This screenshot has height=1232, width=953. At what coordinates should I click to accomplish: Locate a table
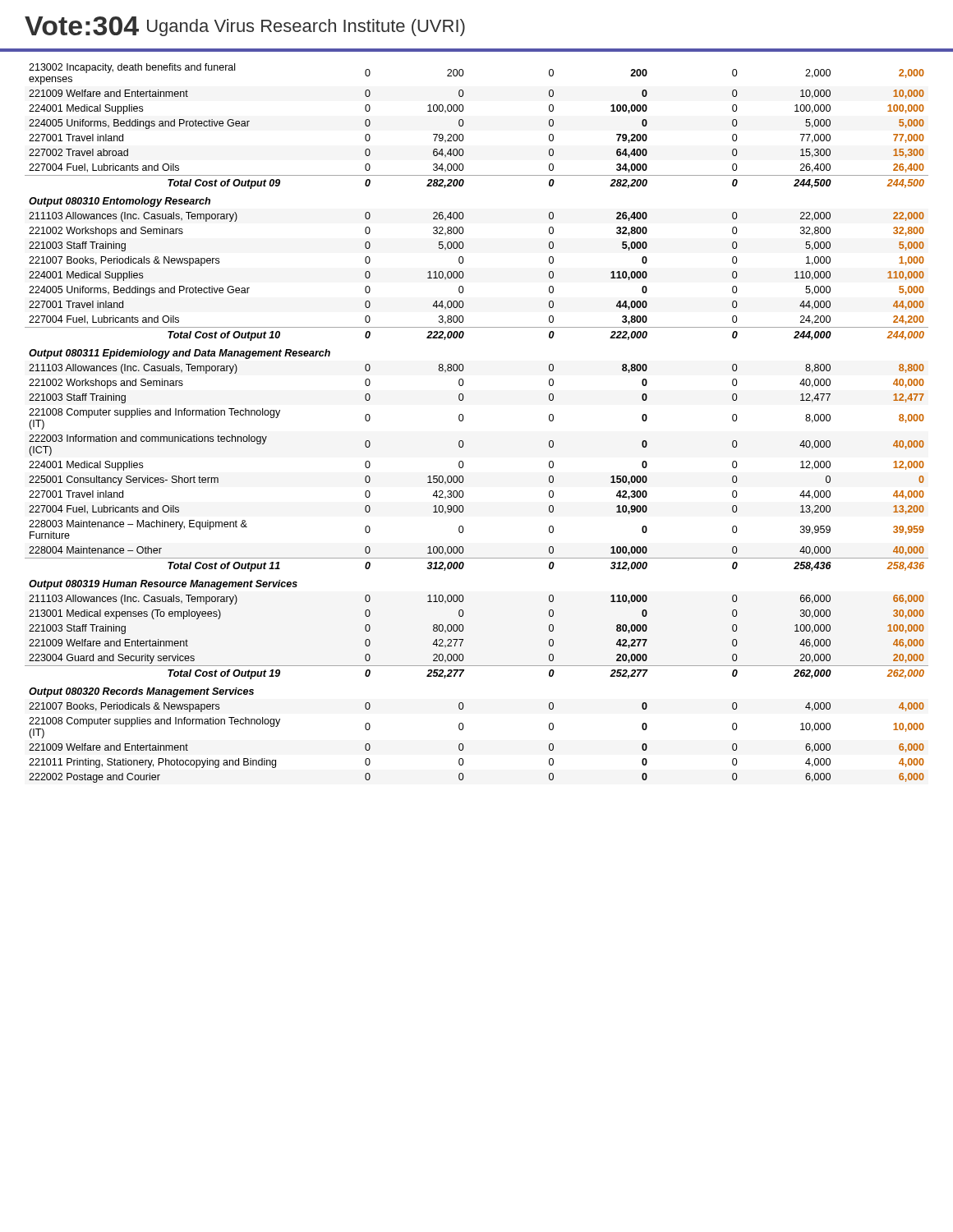point(476,422)
